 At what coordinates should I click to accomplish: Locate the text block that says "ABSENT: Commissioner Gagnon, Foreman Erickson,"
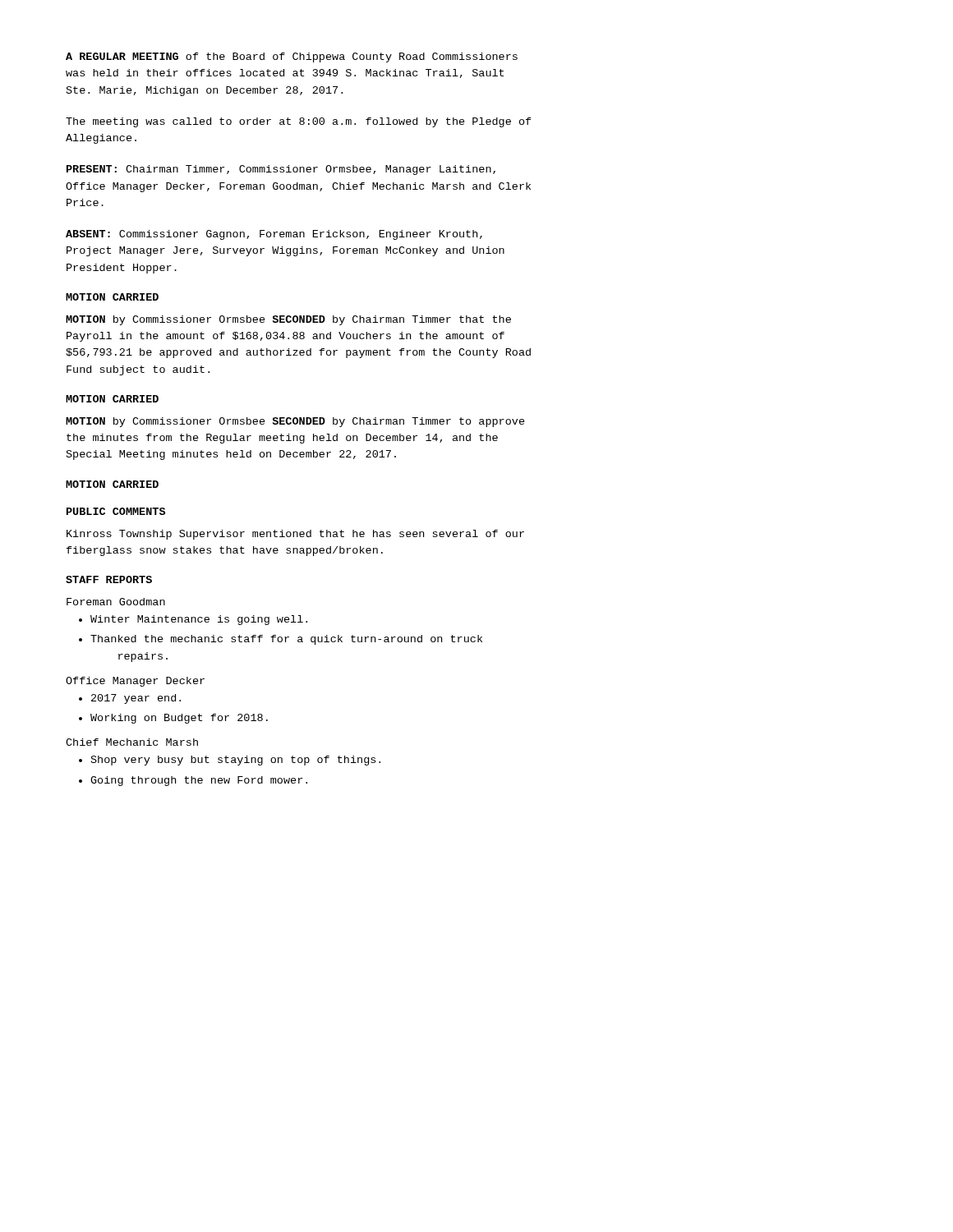[x=285, y=251]
